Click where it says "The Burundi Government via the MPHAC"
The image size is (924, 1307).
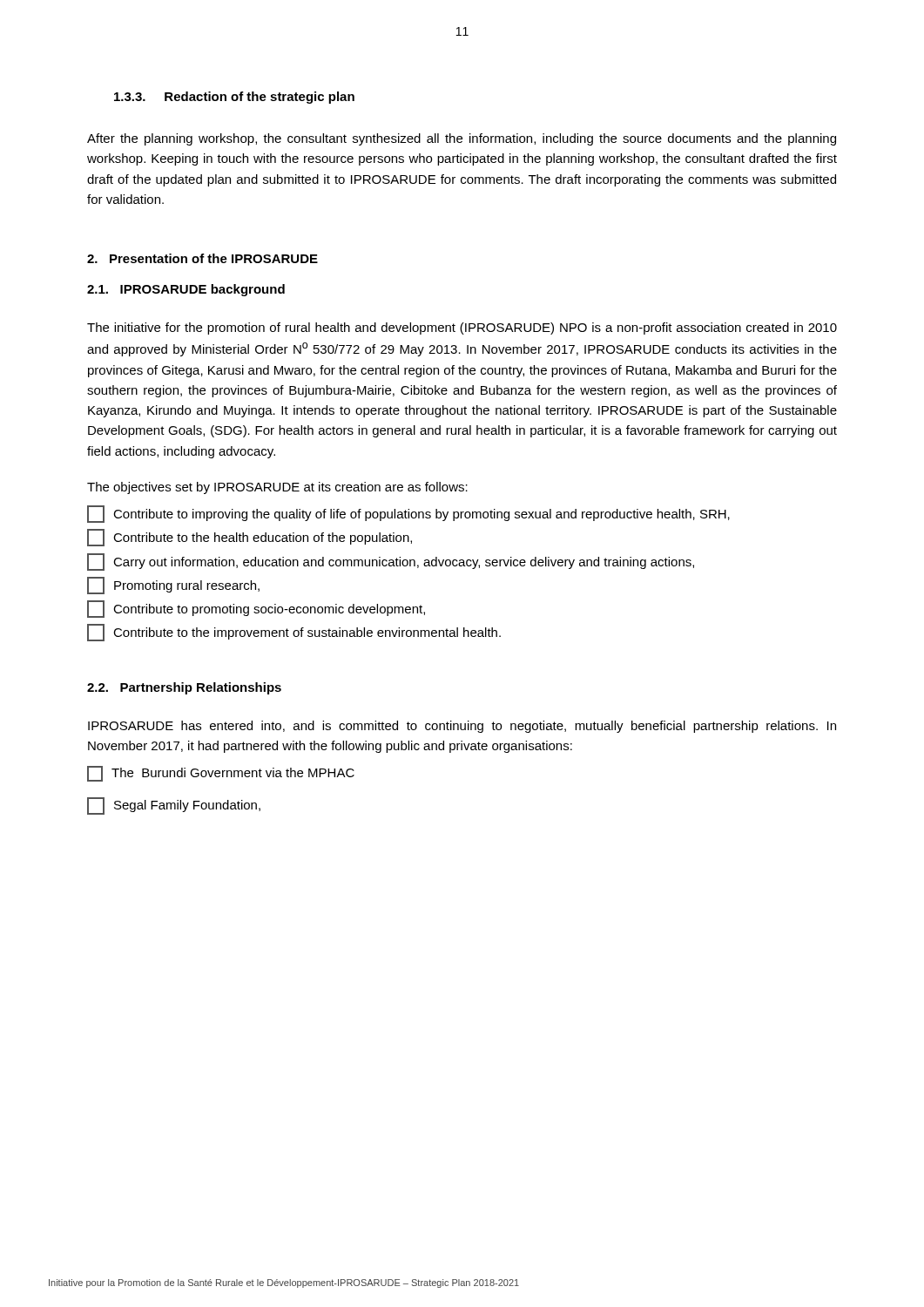point(221,773)
